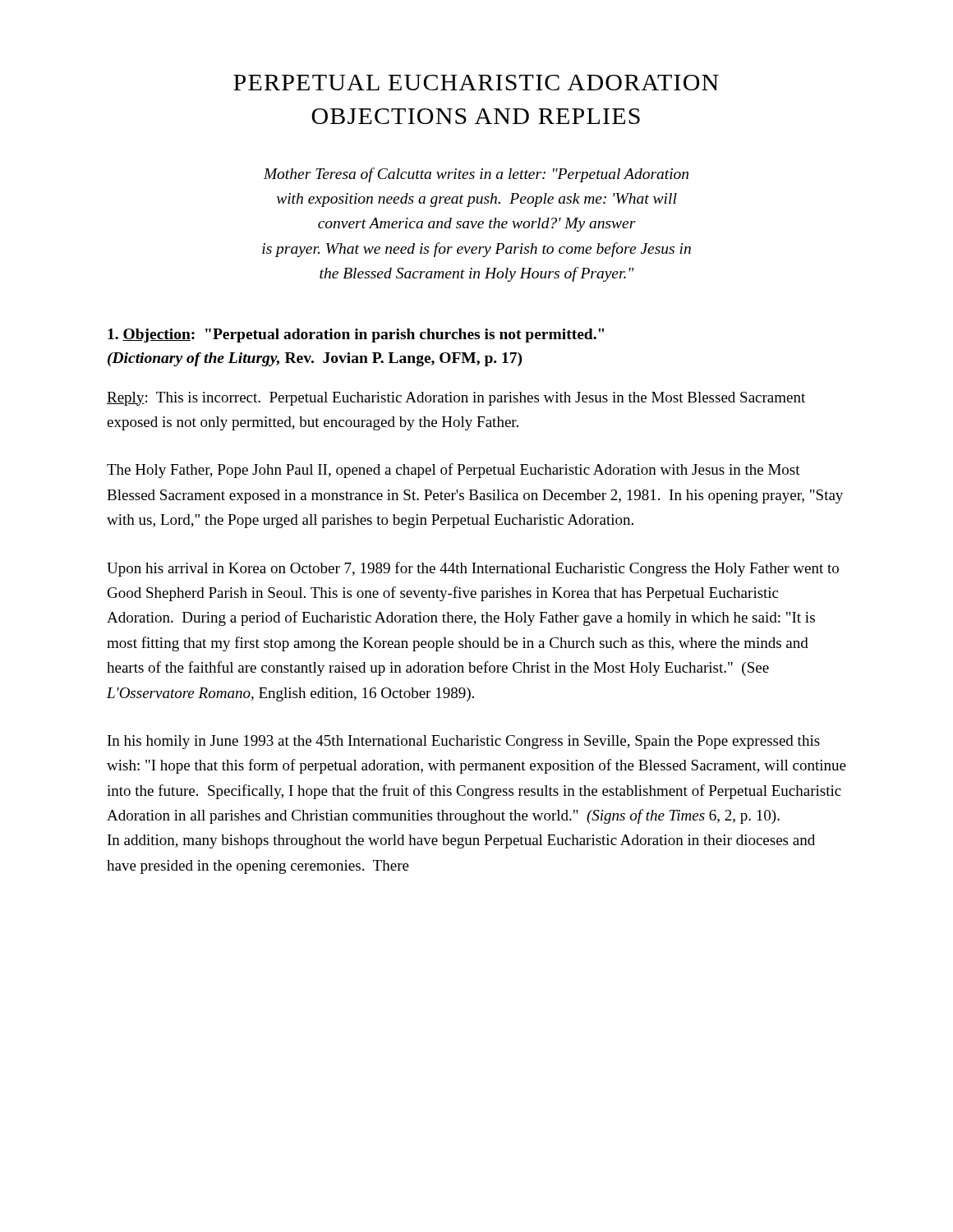
Task: Find the text block with the text "The Holy Father, Pope John Paul"
Action: [475, 495]
